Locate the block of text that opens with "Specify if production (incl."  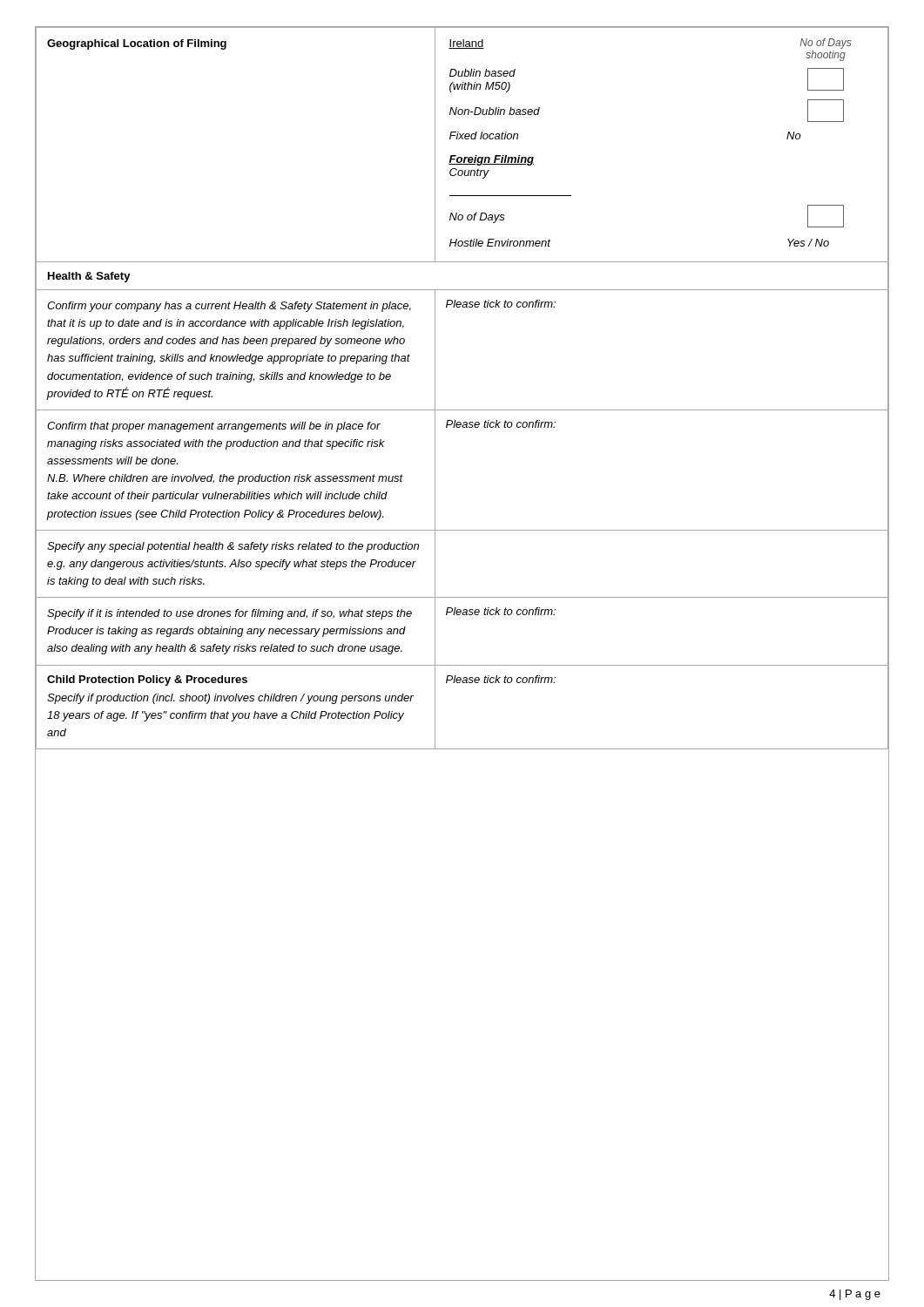[230, 715]
